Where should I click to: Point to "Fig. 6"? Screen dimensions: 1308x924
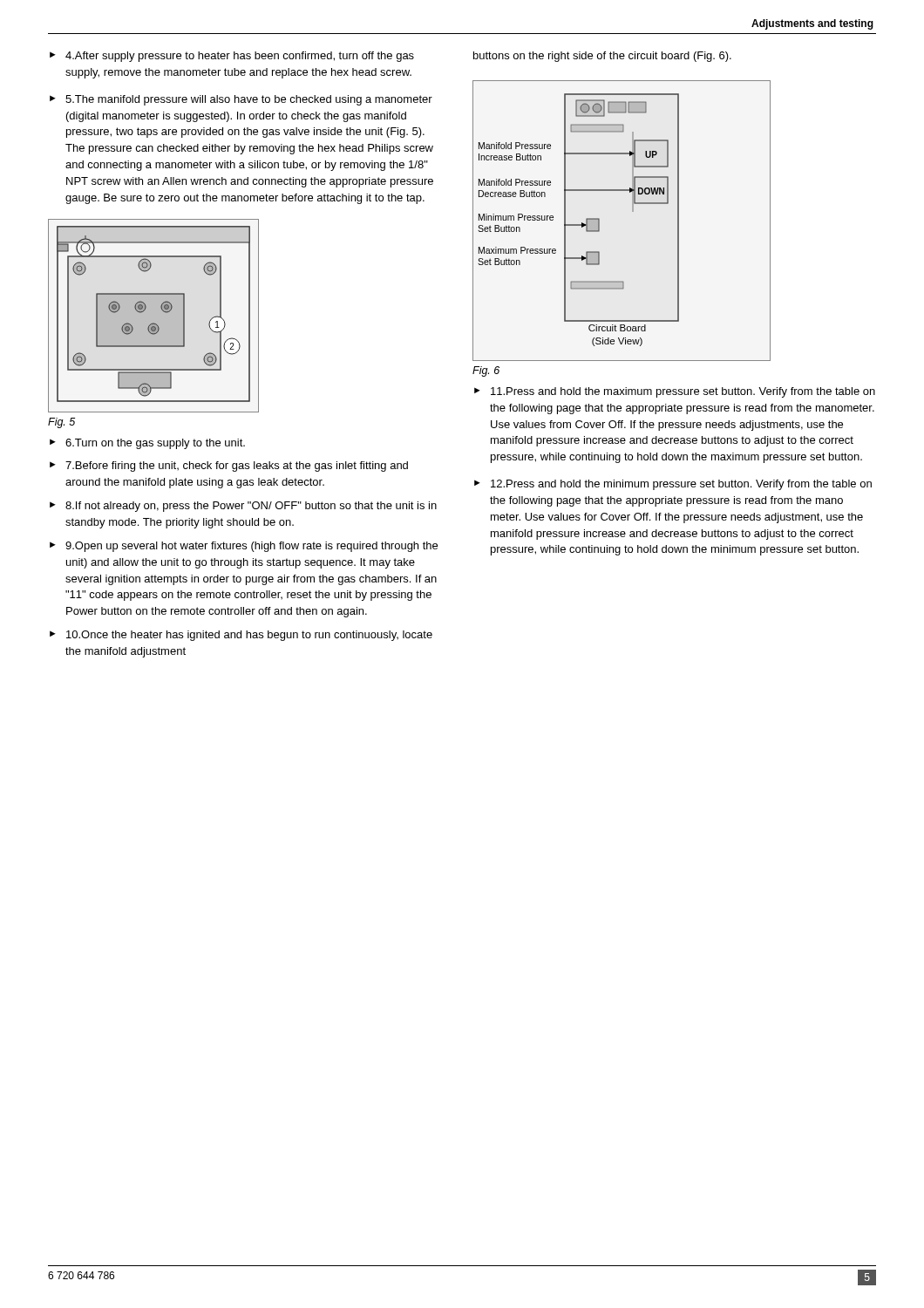tap(486, 370)
